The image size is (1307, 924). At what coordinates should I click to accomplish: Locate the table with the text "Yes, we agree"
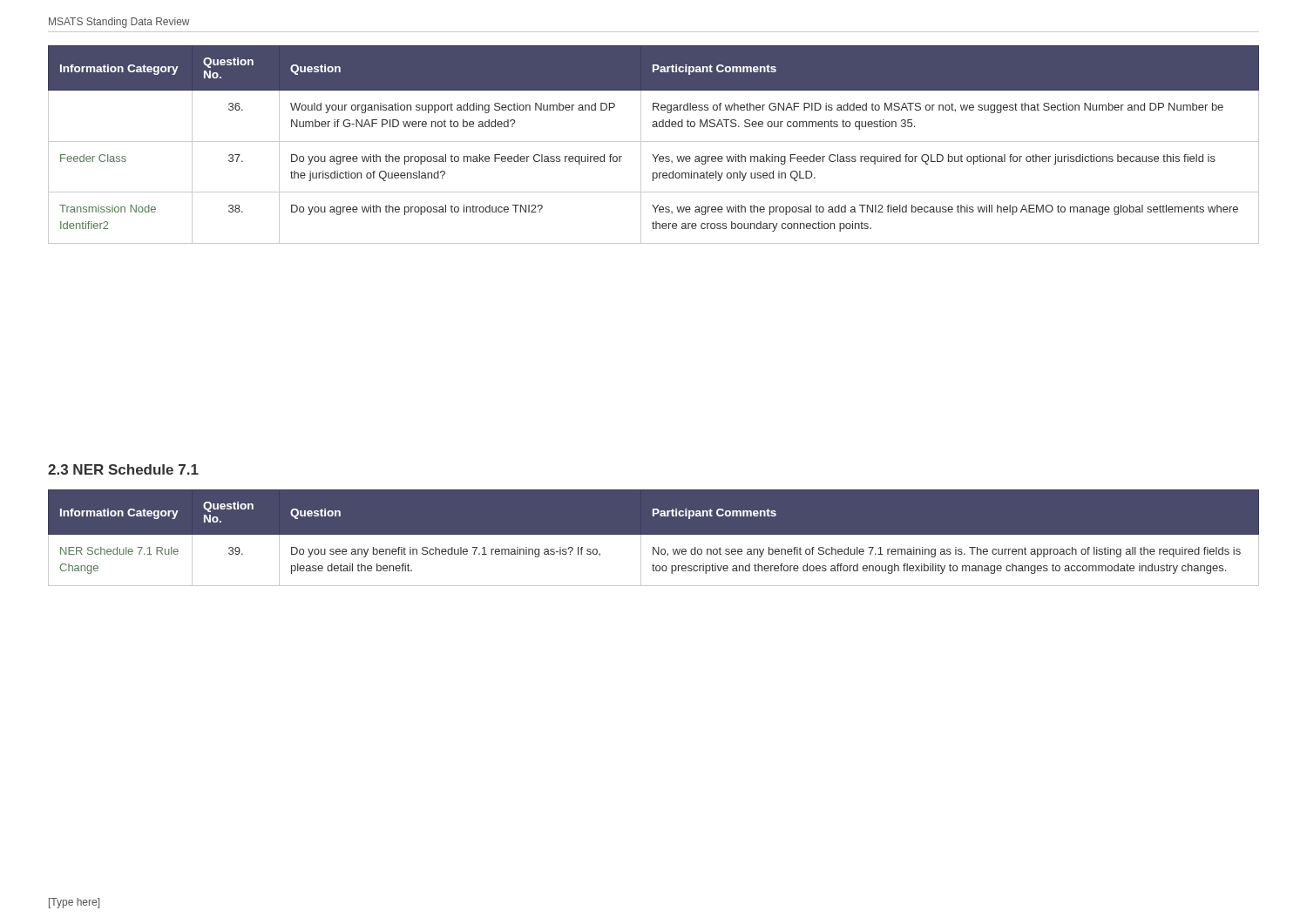click(x=654, y=145)
